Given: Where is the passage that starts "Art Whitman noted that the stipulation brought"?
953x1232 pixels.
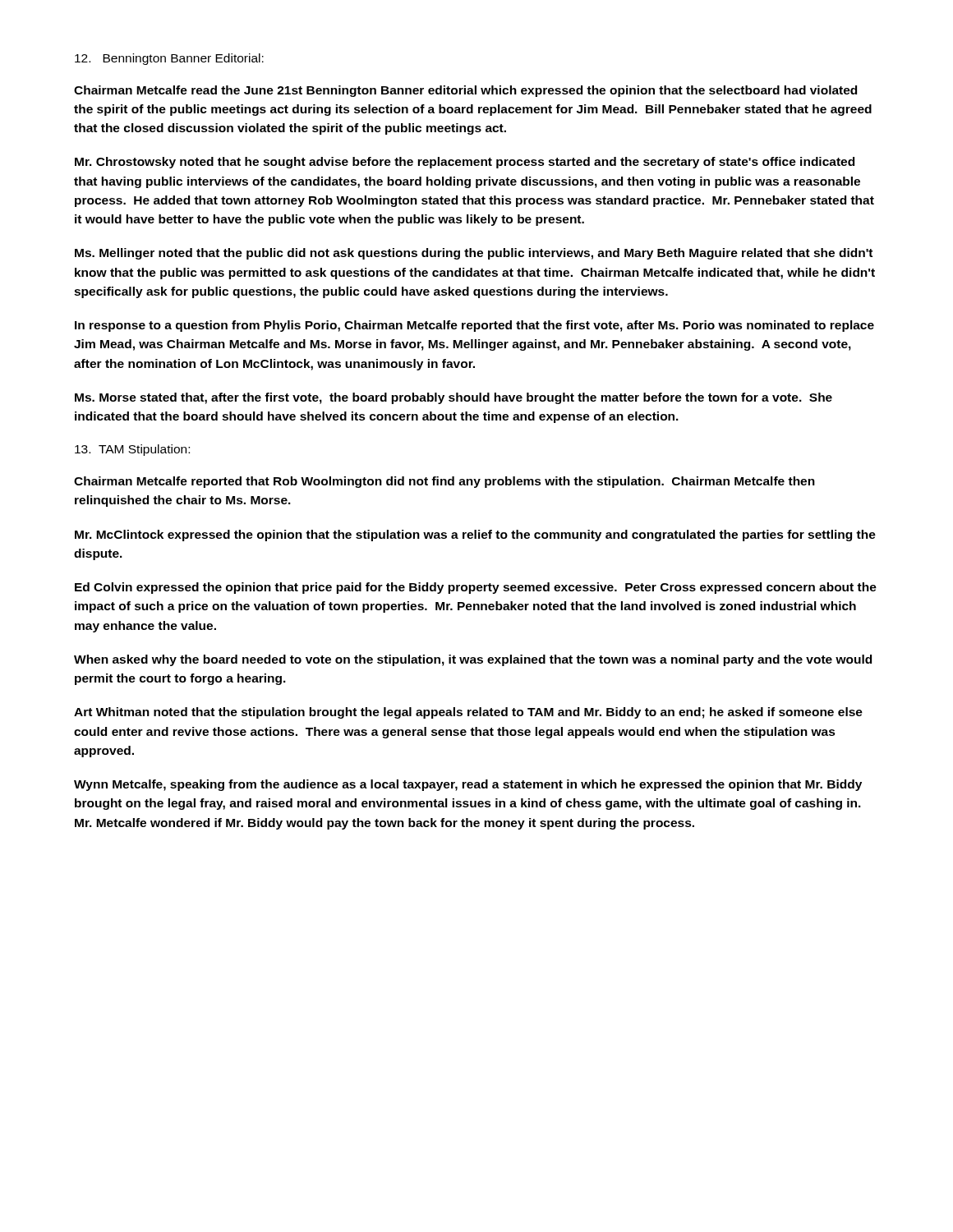Looking at the screenshot, I should [468, 731].
